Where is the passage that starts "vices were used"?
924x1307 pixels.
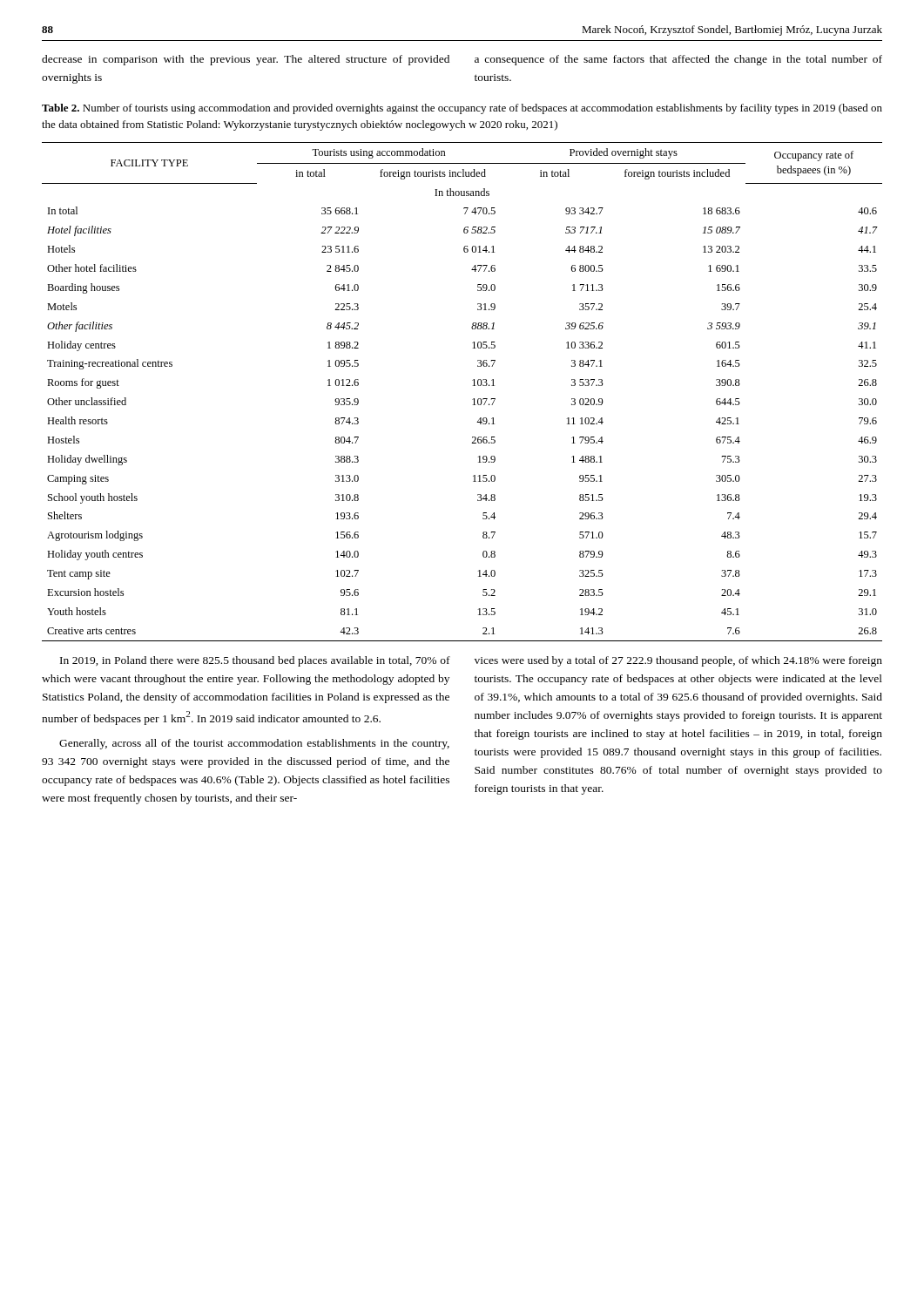tap(678, 725)
